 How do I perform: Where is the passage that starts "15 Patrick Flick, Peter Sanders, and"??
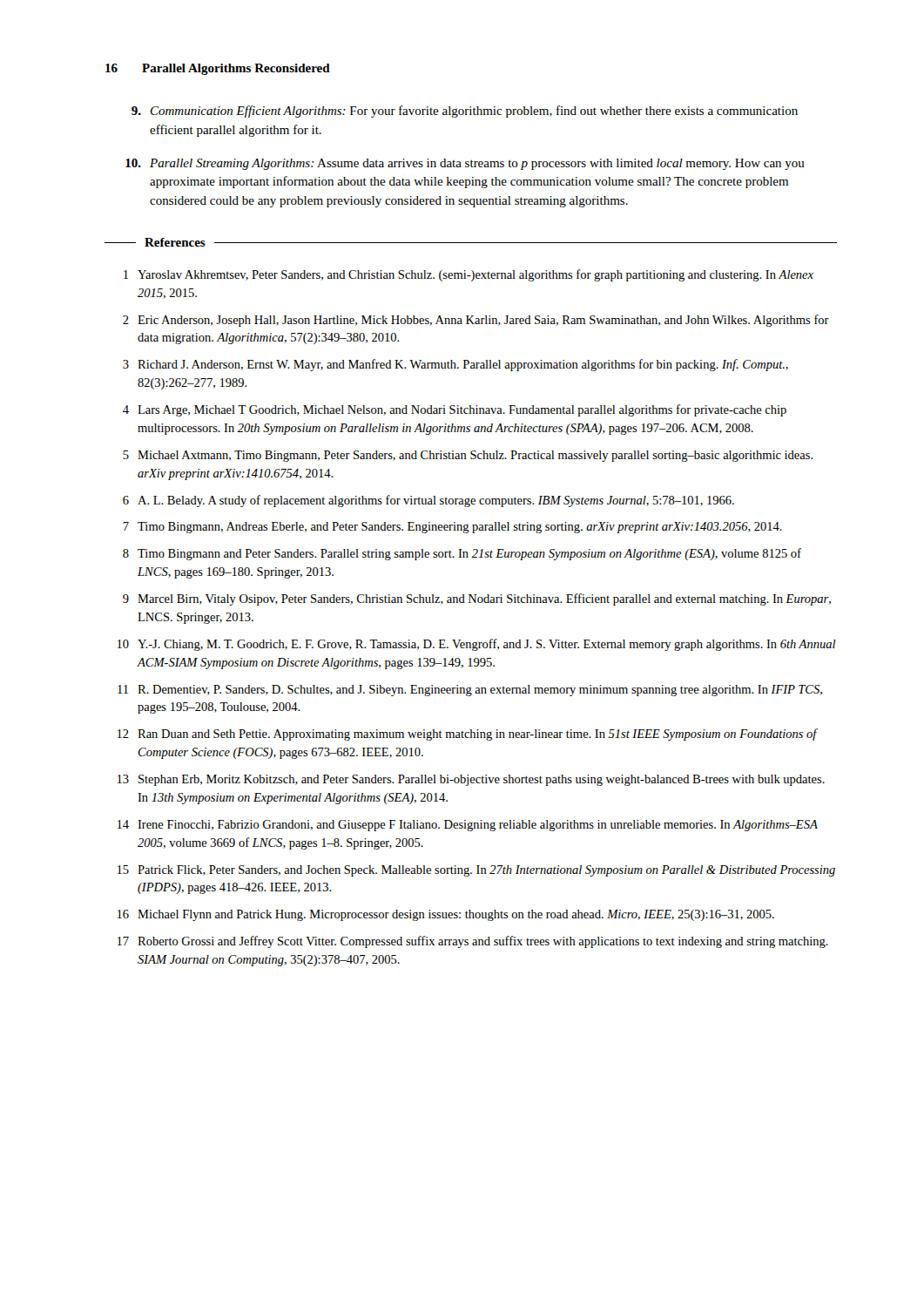click(x=471, y=879)
